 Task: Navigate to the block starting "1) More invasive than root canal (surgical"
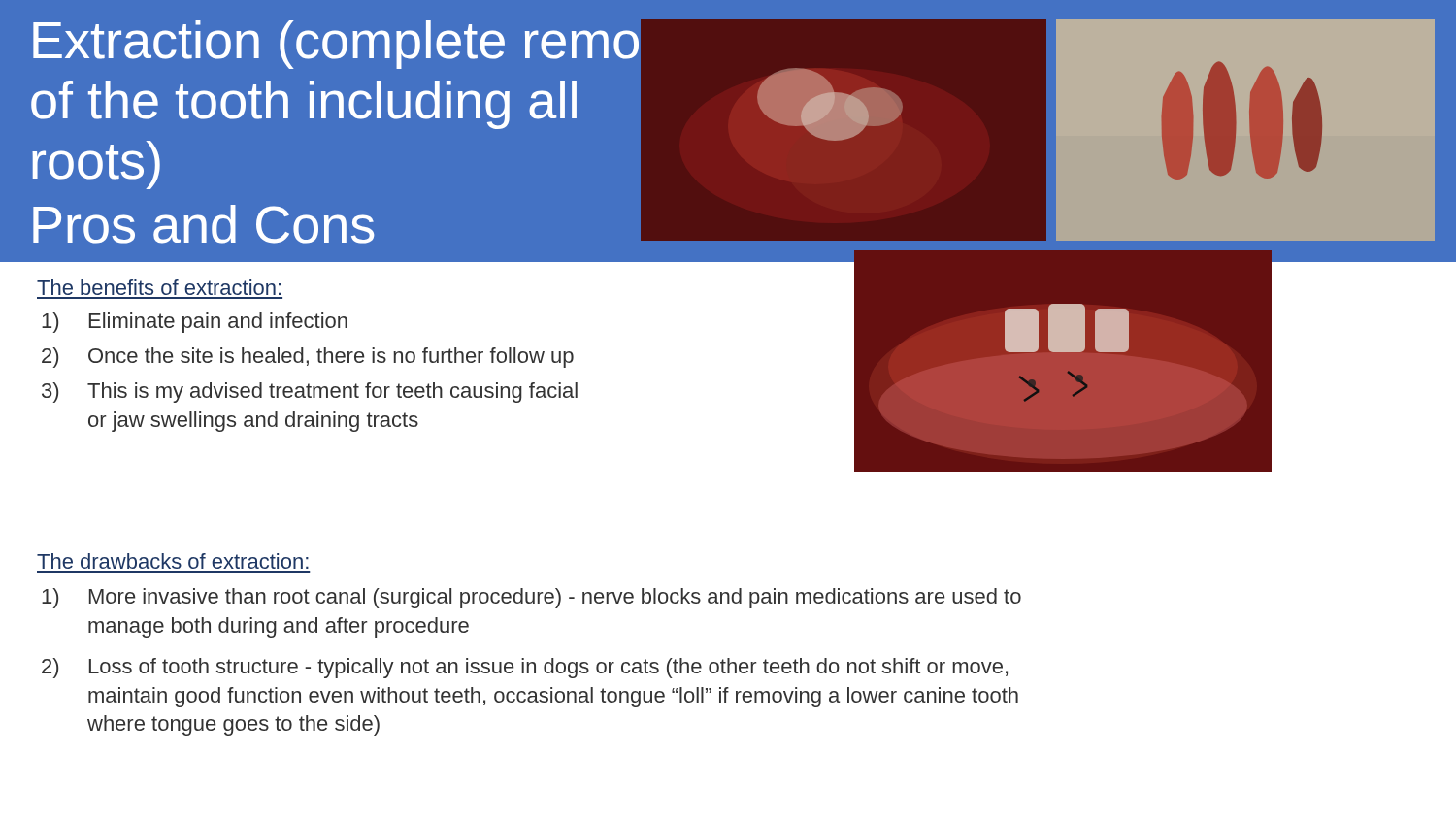click(x=529, y=611)
